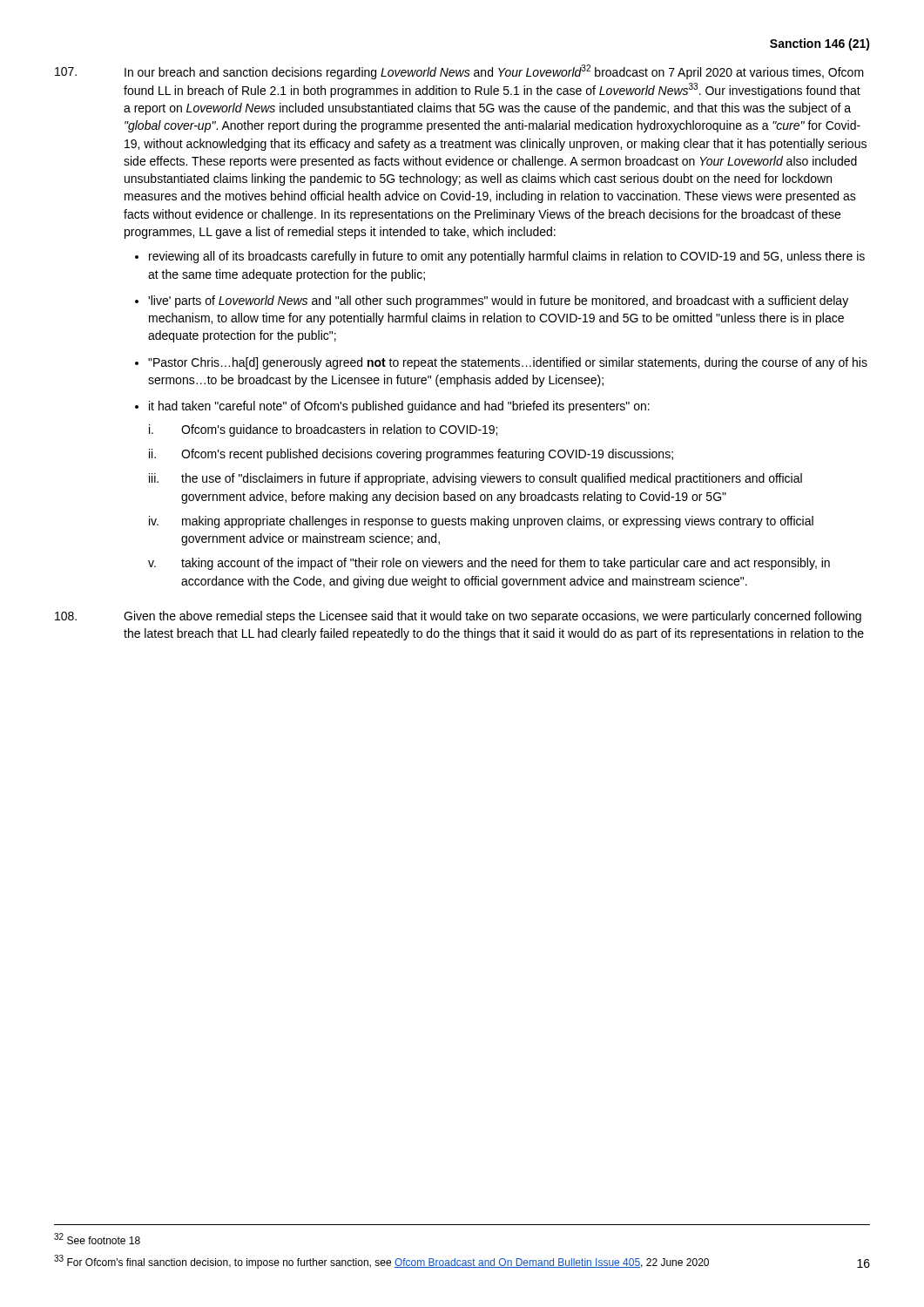
Task: Click the passage that begins "In our breach and"
Action: coord(462,331)
